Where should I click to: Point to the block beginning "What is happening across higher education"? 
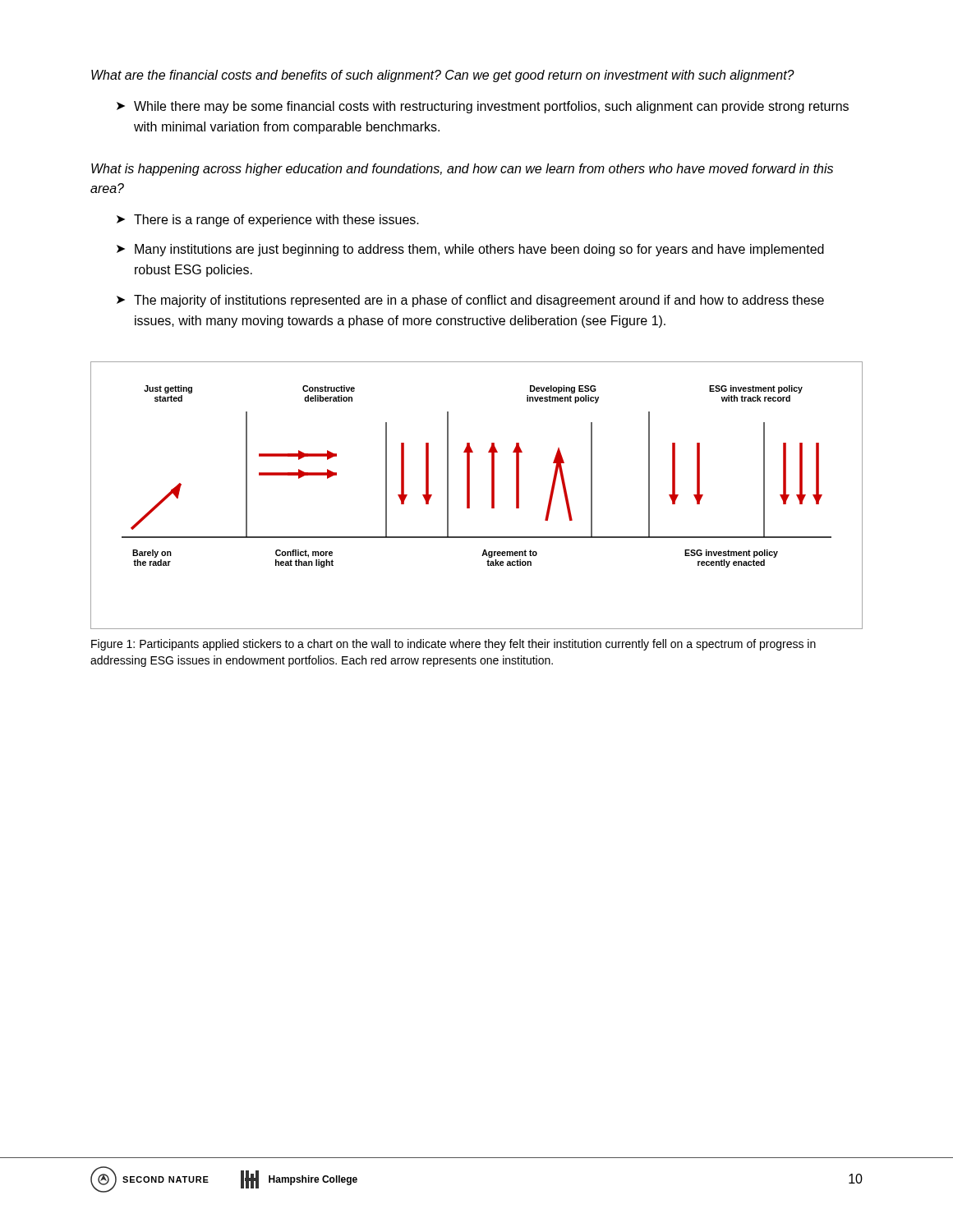click(476, 179)
